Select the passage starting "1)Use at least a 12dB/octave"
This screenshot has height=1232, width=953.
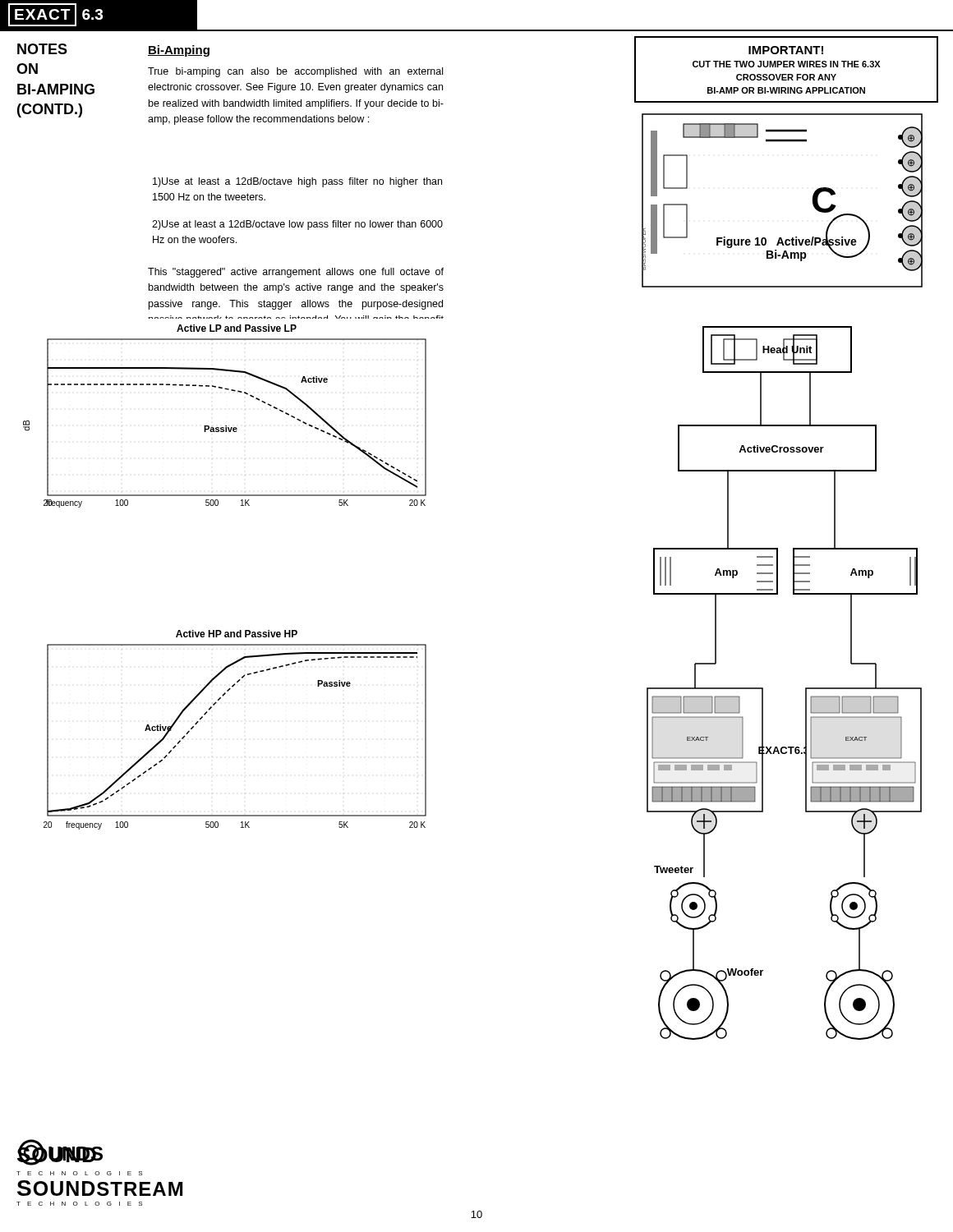297,189
